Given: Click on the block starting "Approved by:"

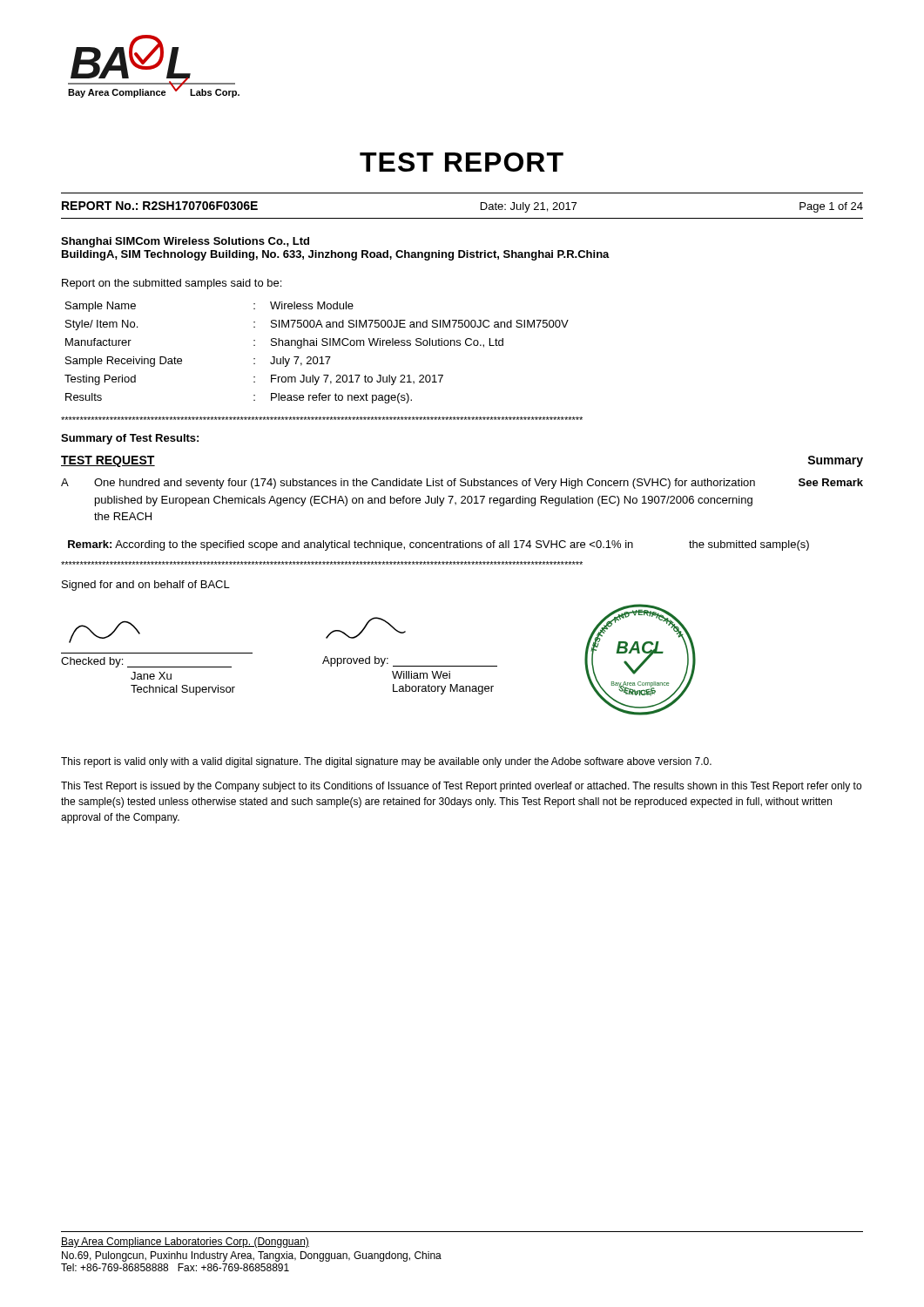Looking at the screenshot, I should [x=410, y=660].
